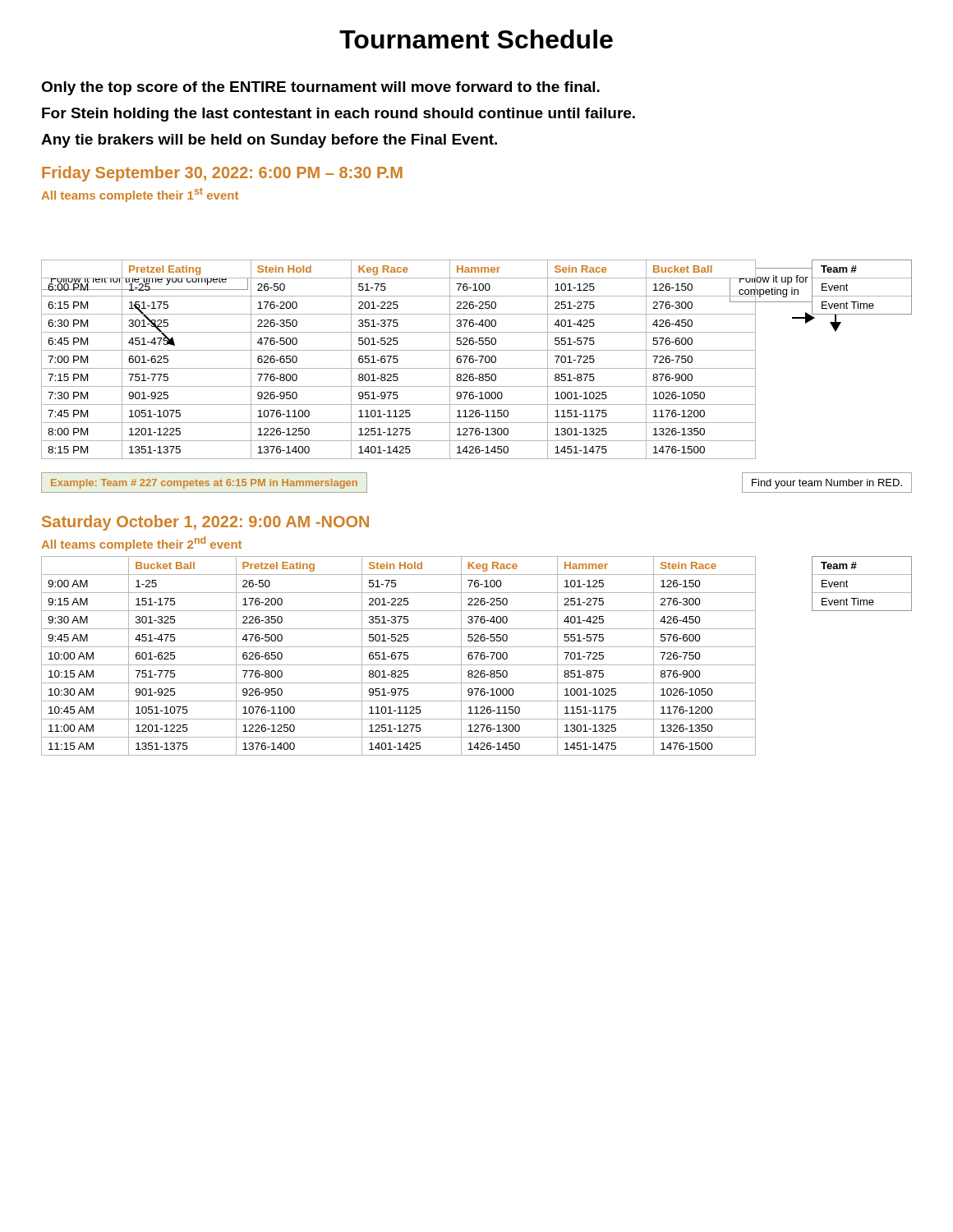Locate the text block with the text "Only the top score of the ENTIRE tournament"
Viewport: 953px width, 1232px height.
321,87
